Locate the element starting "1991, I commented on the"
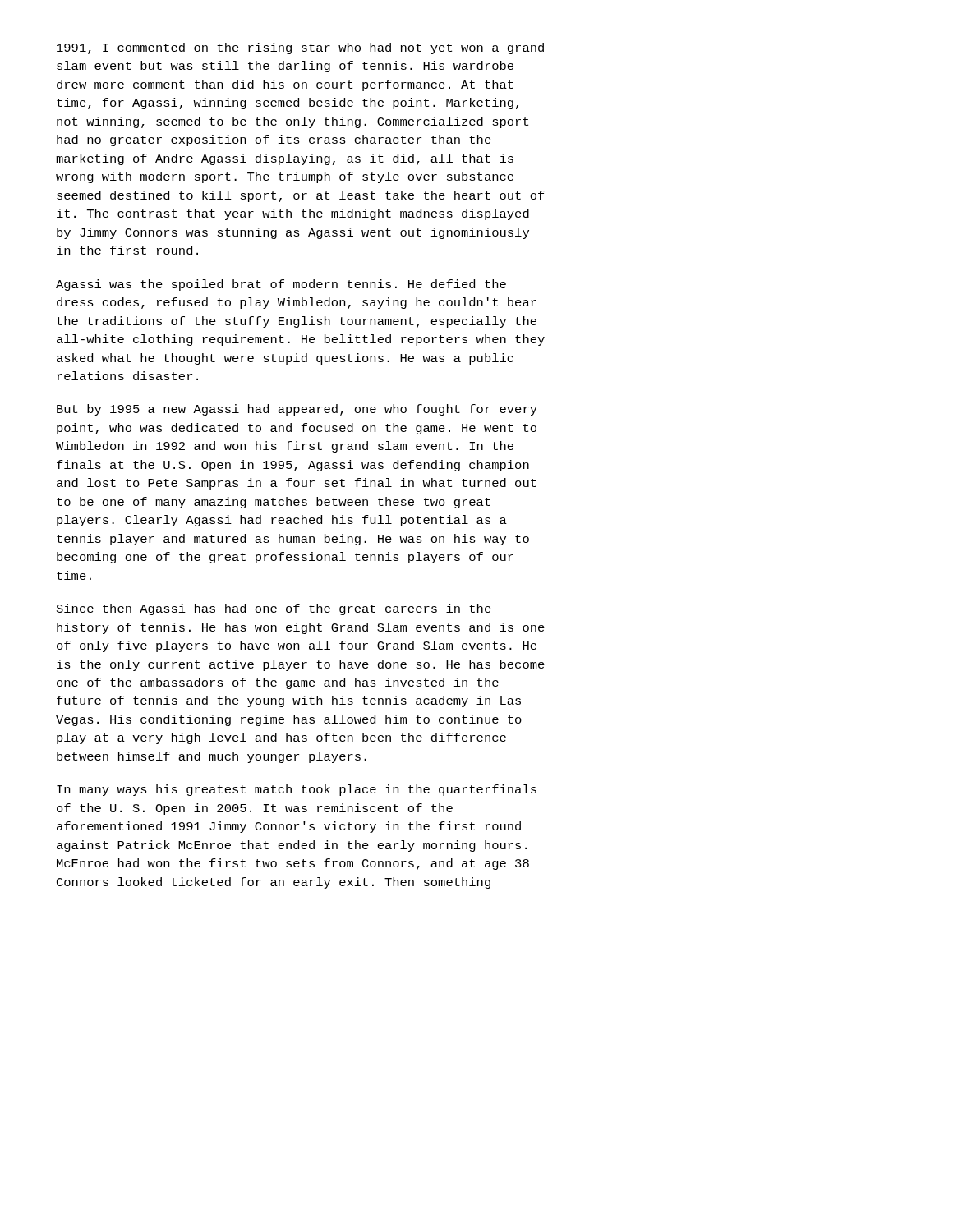This screenshot has height=1232, width=953. point(300,150)
